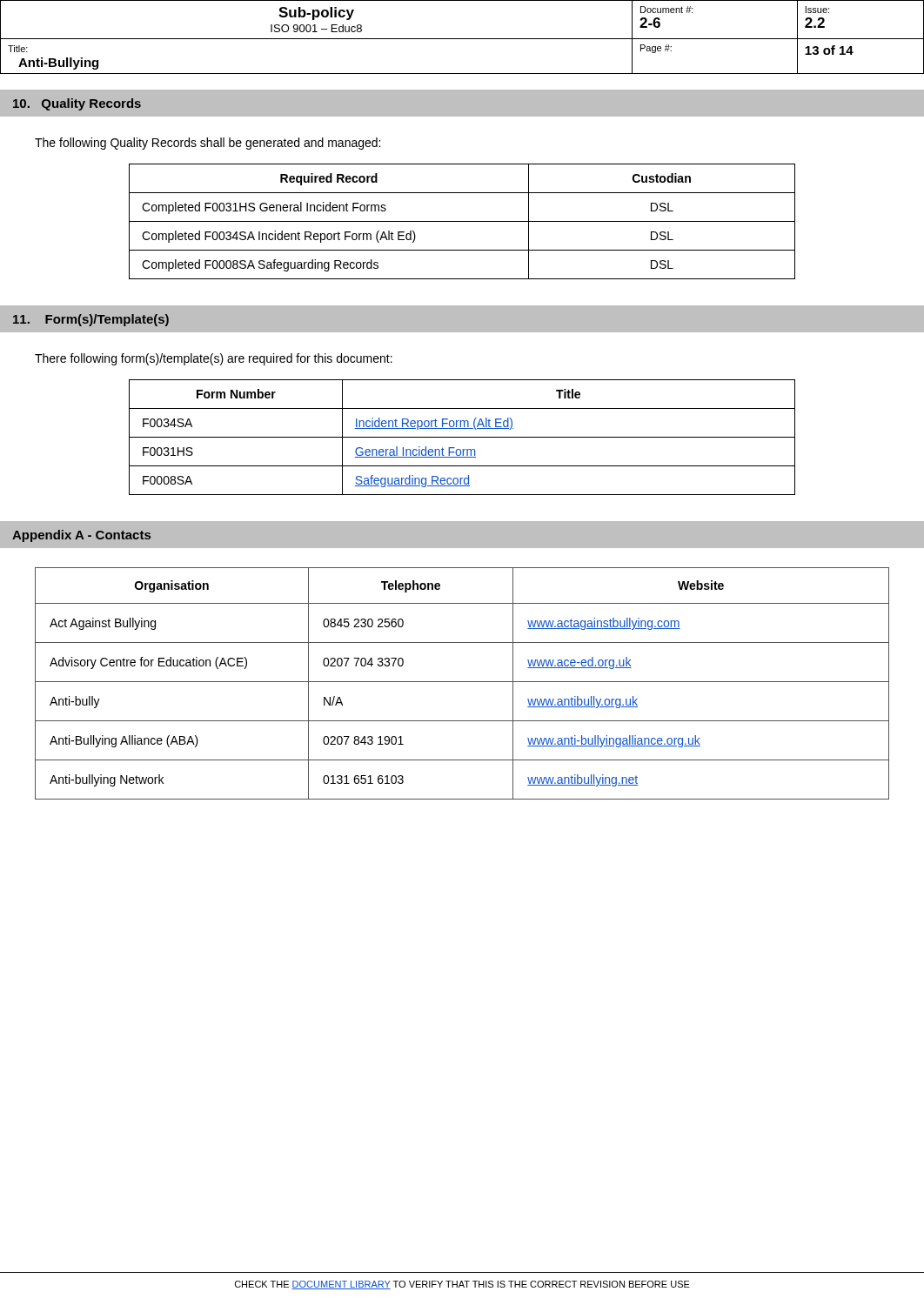Find the section header that reads "Appendix A - Contacts"

[x=82, y=535]
